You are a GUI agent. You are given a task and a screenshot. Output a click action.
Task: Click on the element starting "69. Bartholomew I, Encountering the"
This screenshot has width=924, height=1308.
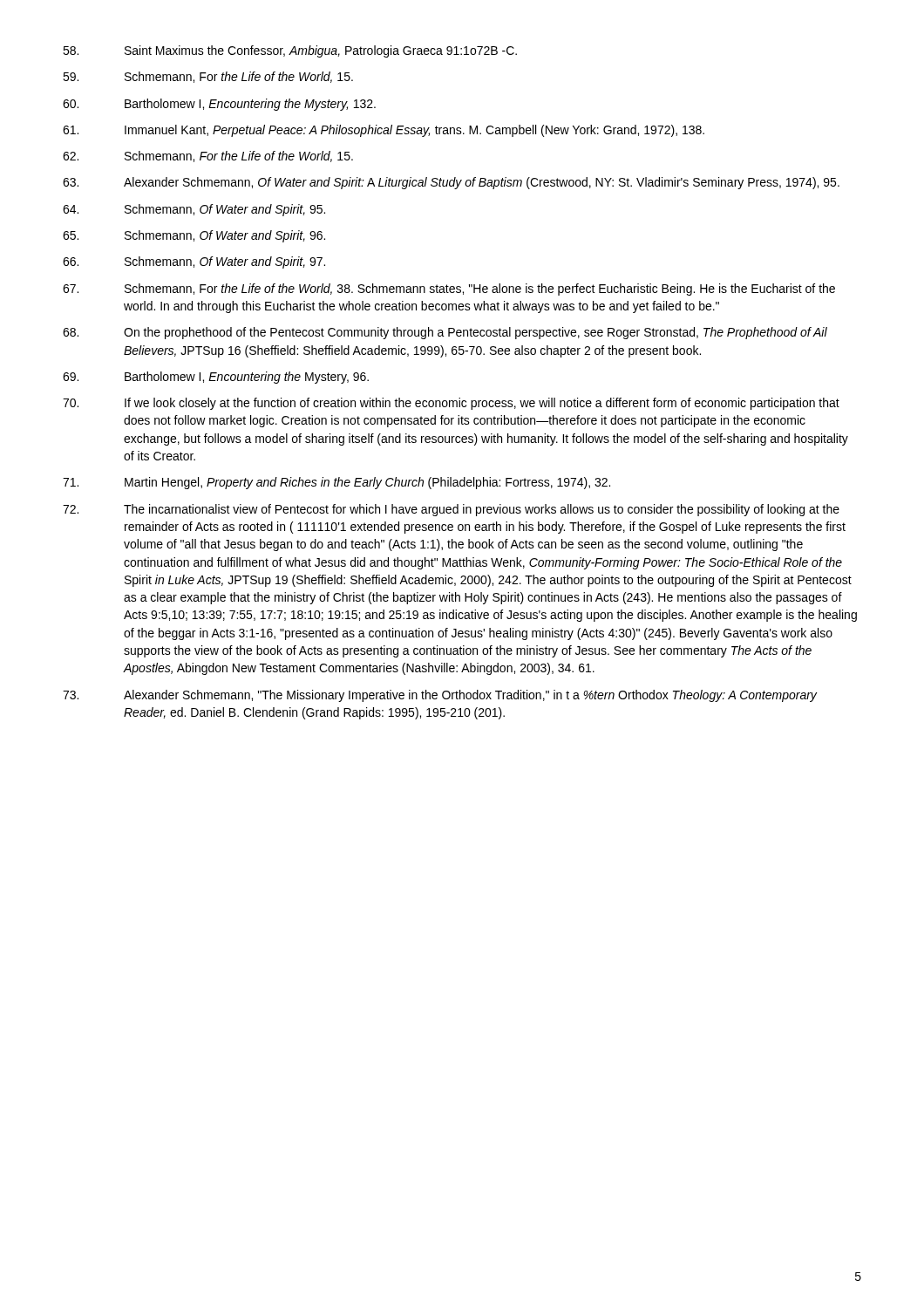(216, 378)
